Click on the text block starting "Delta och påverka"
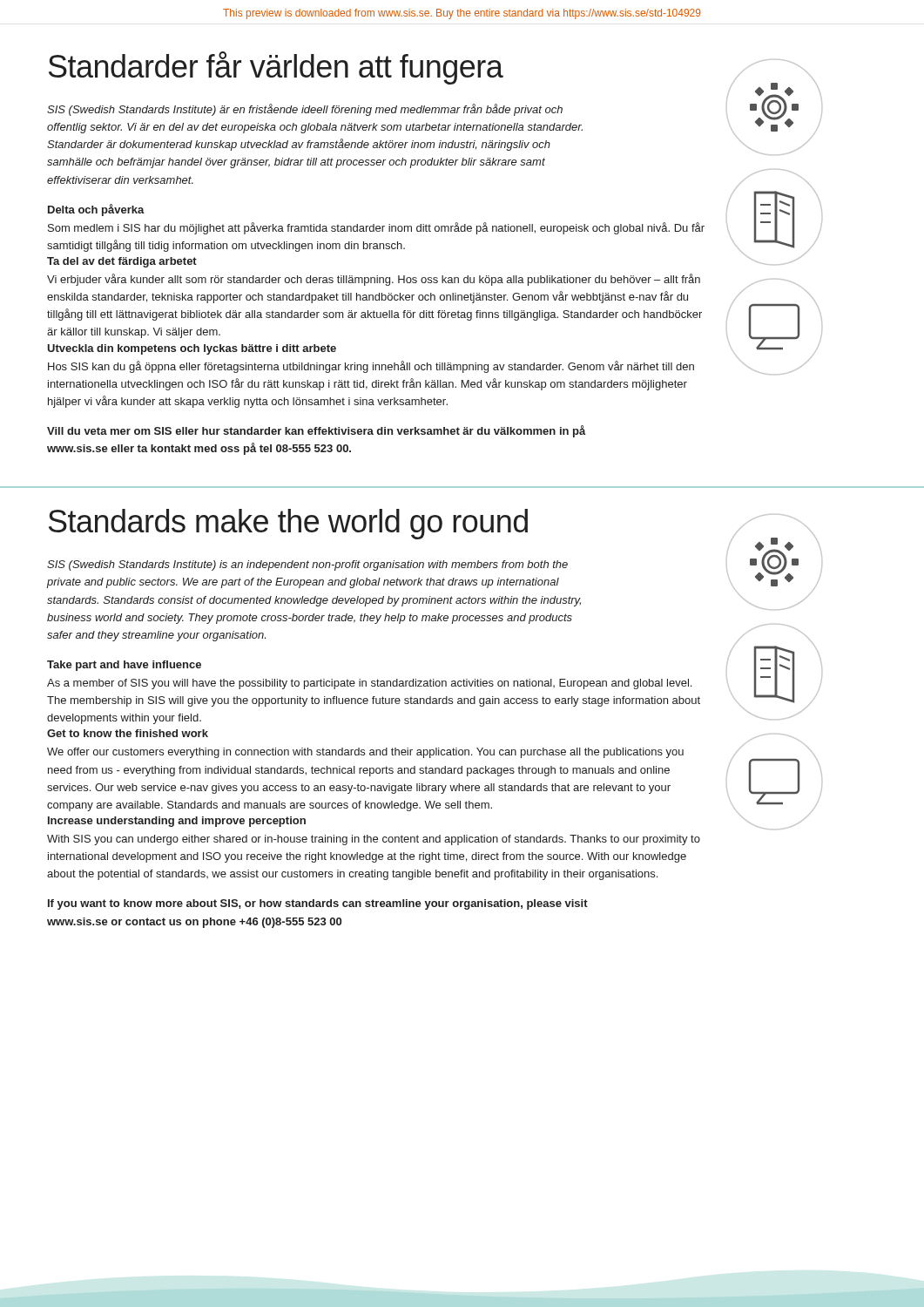 click(x=96, y=210)
